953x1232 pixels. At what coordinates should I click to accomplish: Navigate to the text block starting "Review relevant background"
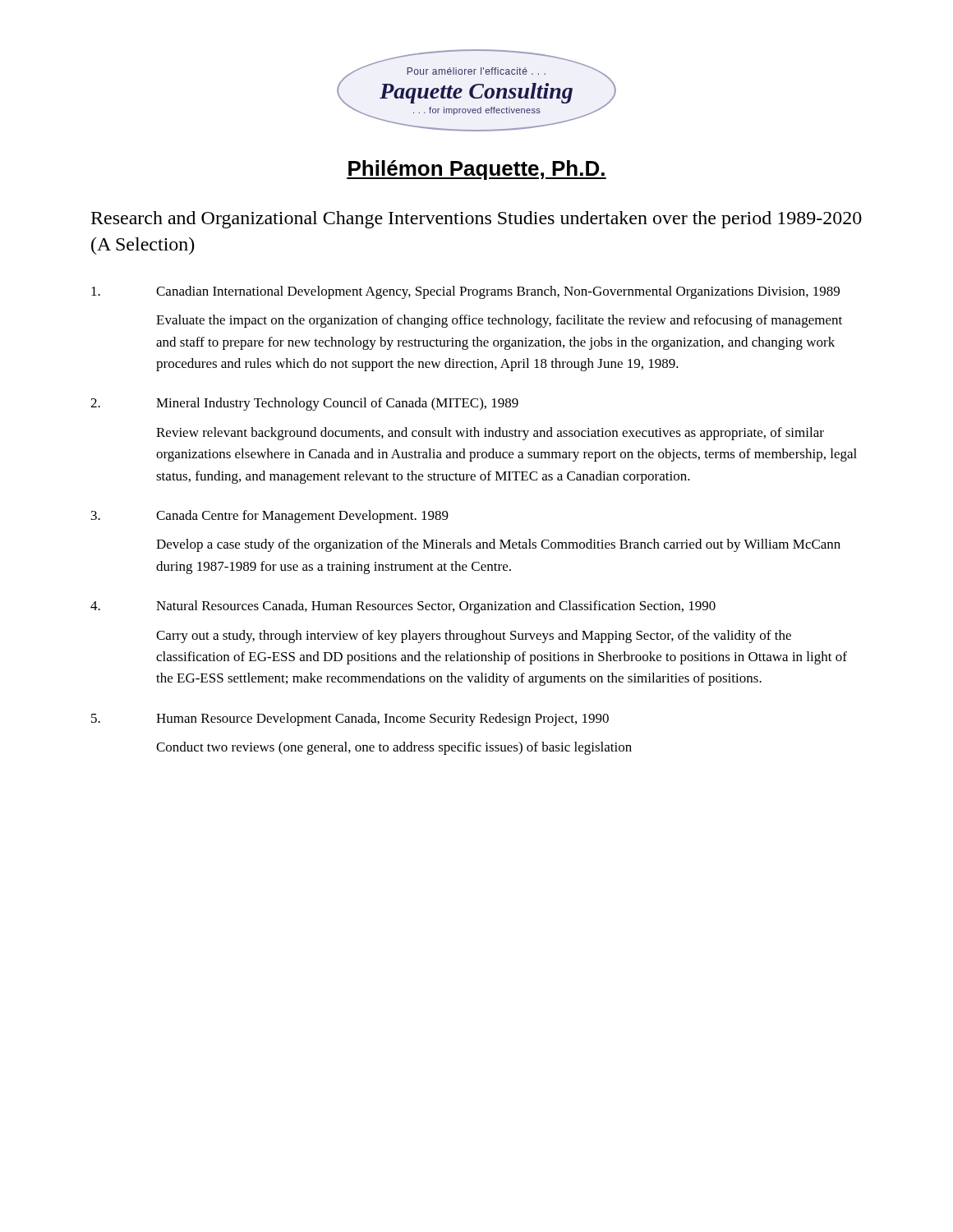[507, 454]
